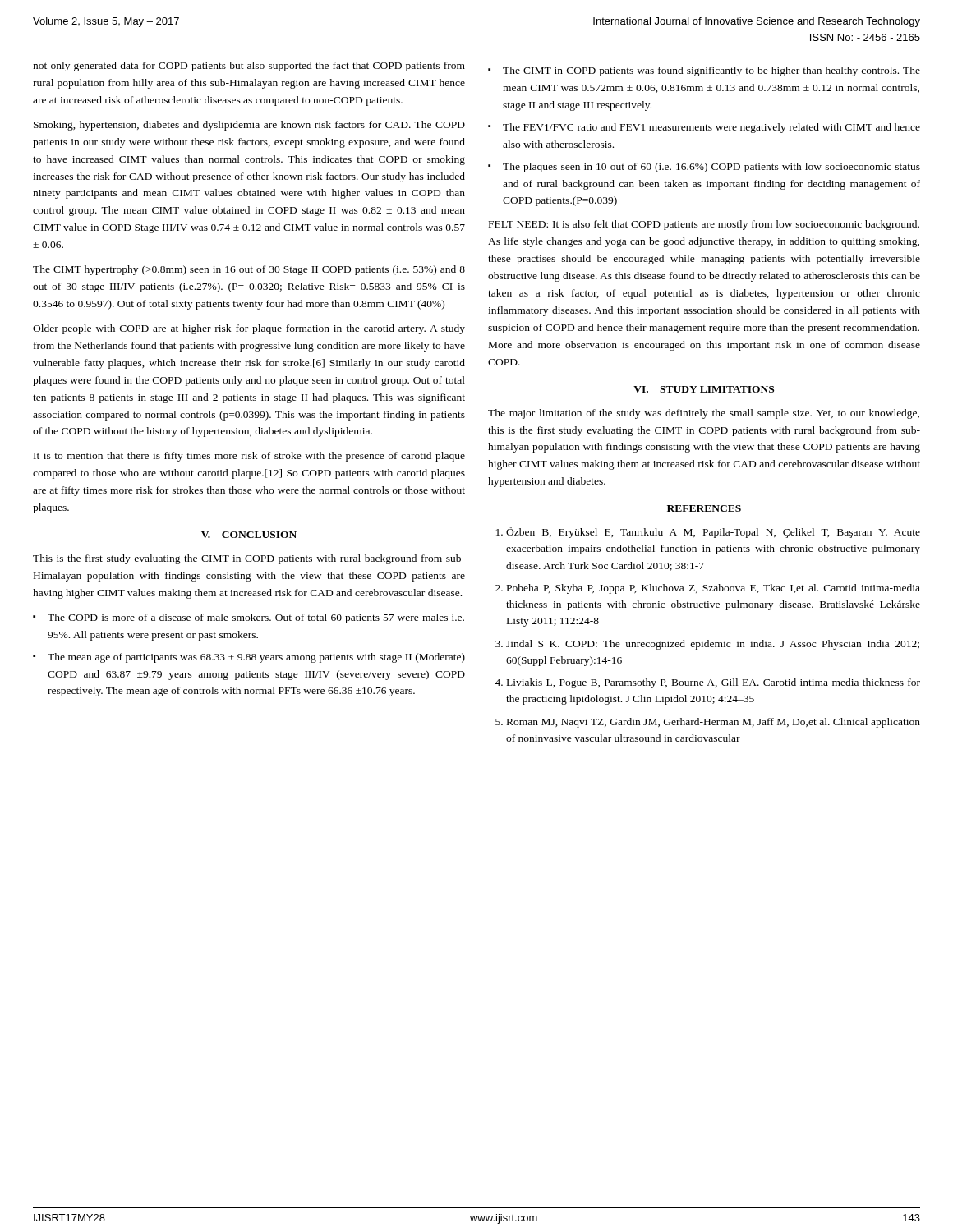Navigate to the block starting "The FEV1/FVC ratio and FEV1 measurements"

pos(711,135)
